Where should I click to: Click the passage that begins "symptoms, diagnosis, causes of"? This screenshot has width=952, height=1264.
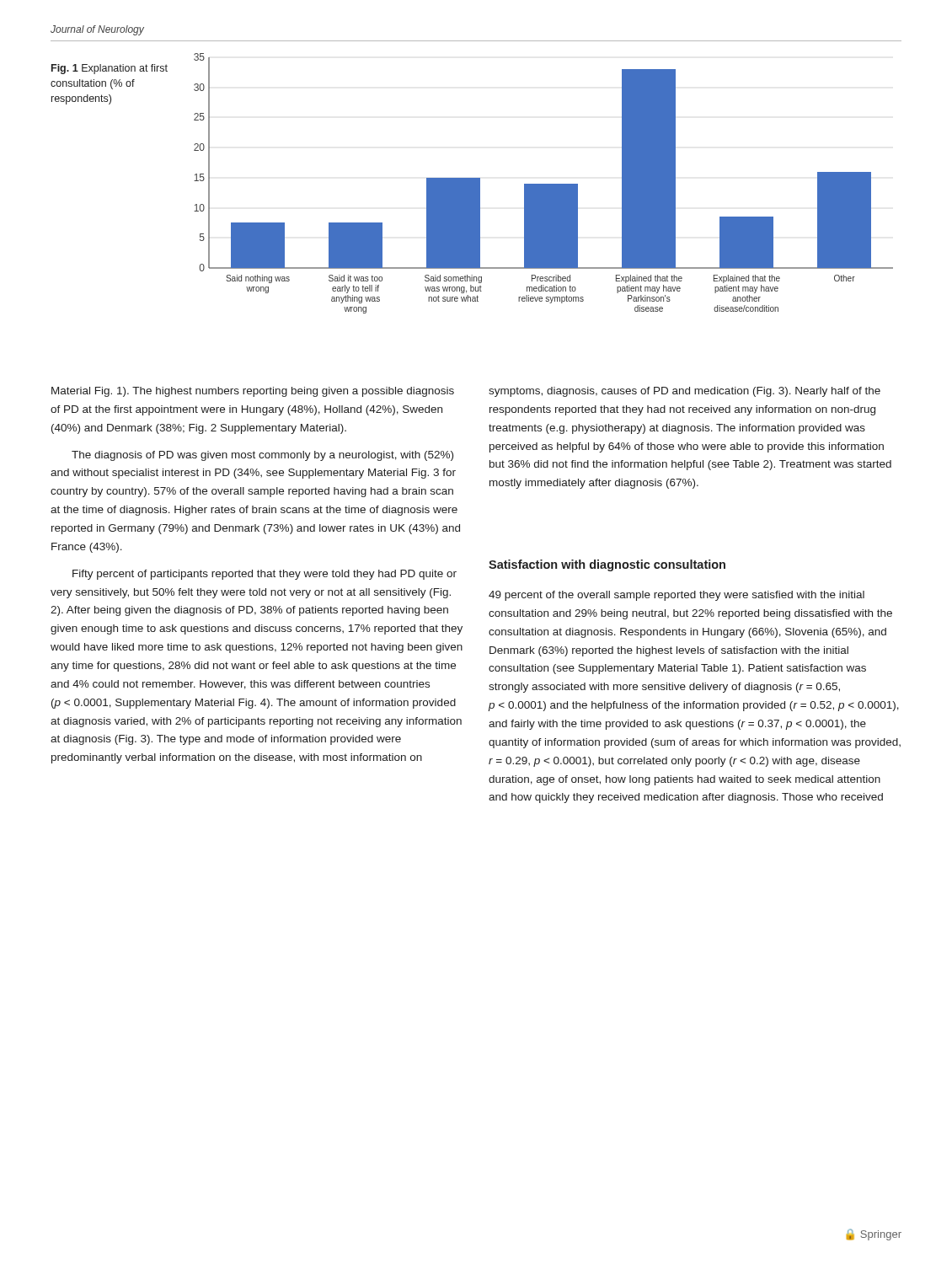point(695,437)
